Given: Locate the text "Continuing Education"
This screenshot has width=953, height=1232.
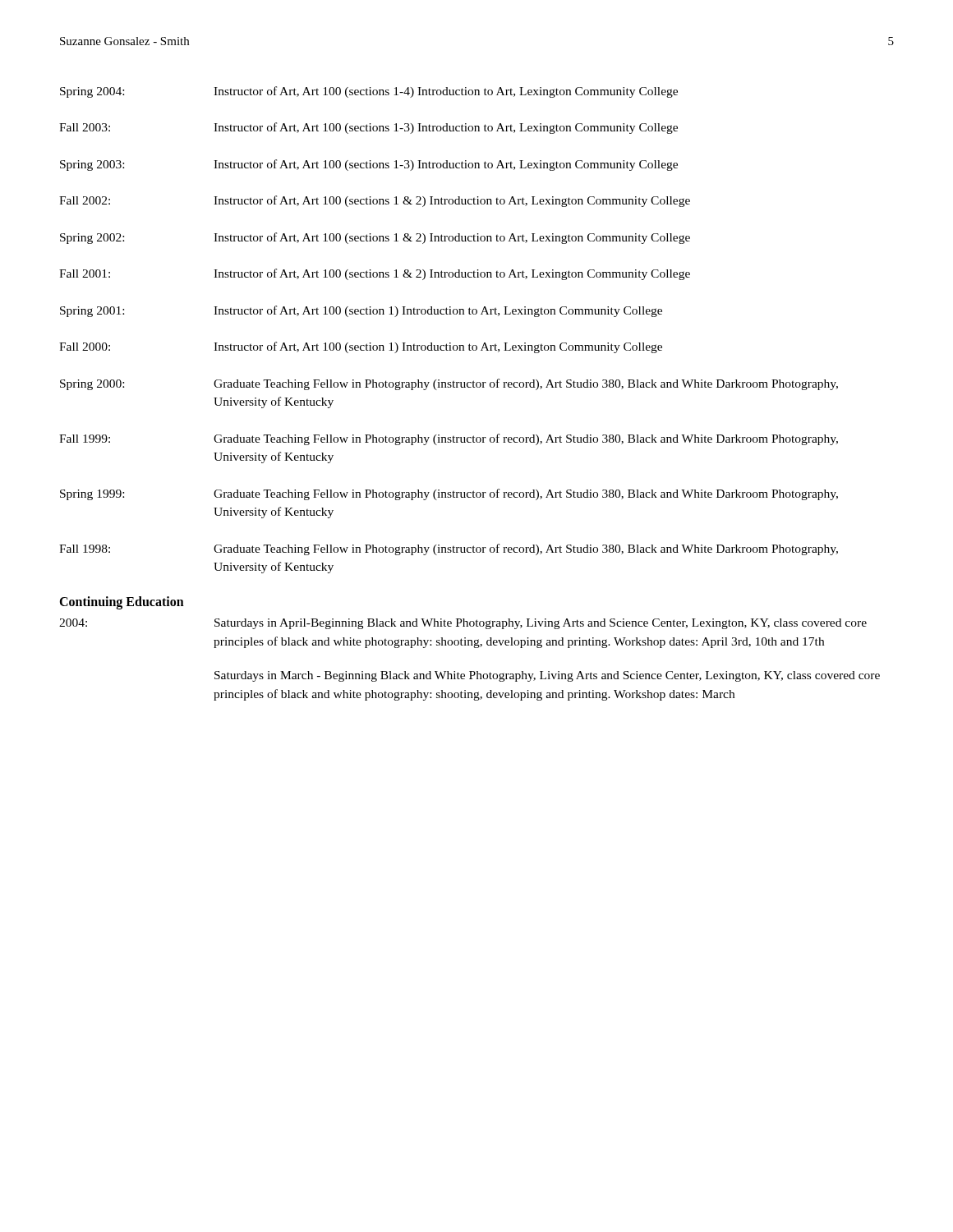Looking at the screenshot, I should 121,601.
